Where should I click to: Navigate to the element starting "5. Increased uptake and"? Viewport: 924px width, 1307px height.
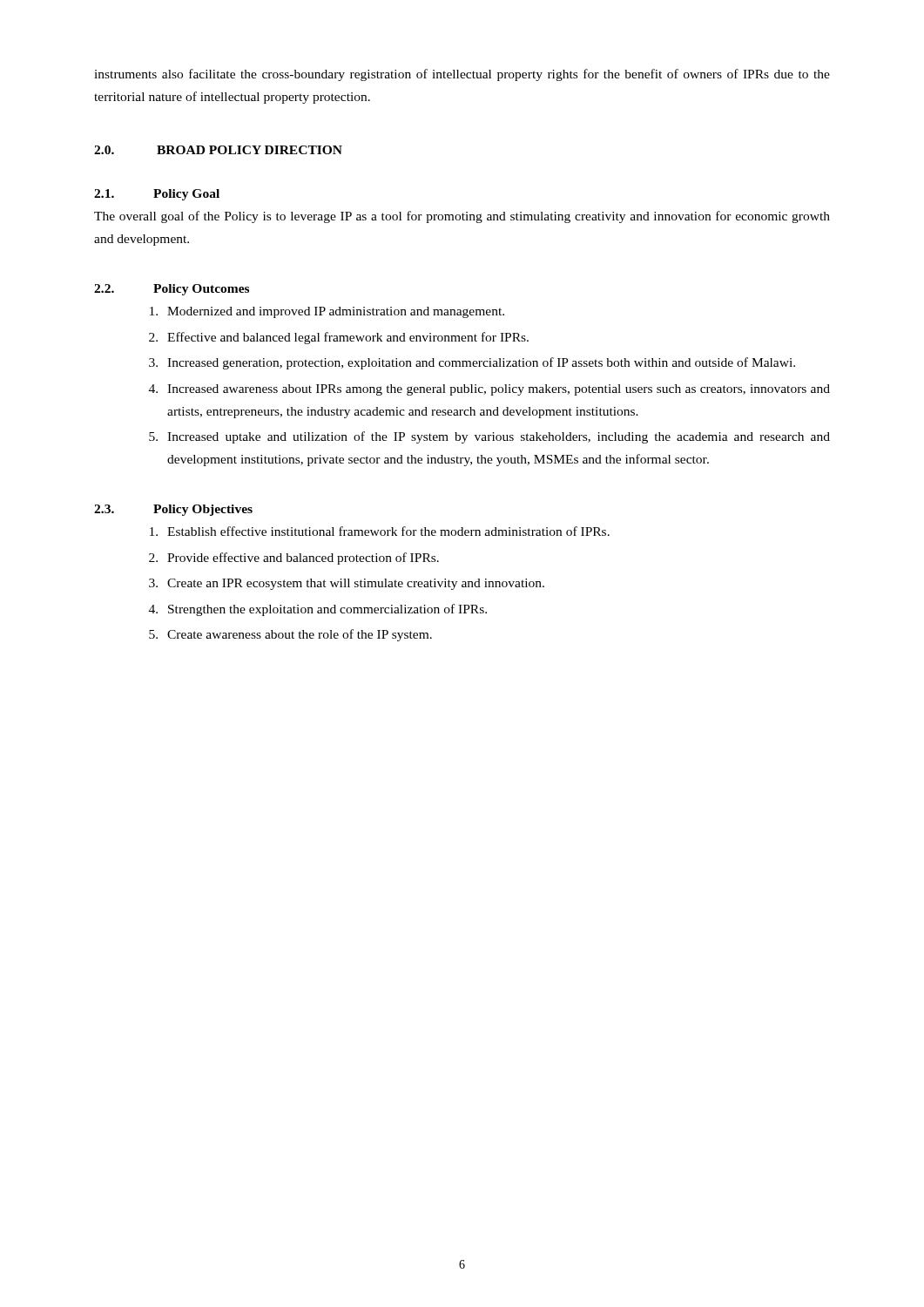click(x=476, y=448)
